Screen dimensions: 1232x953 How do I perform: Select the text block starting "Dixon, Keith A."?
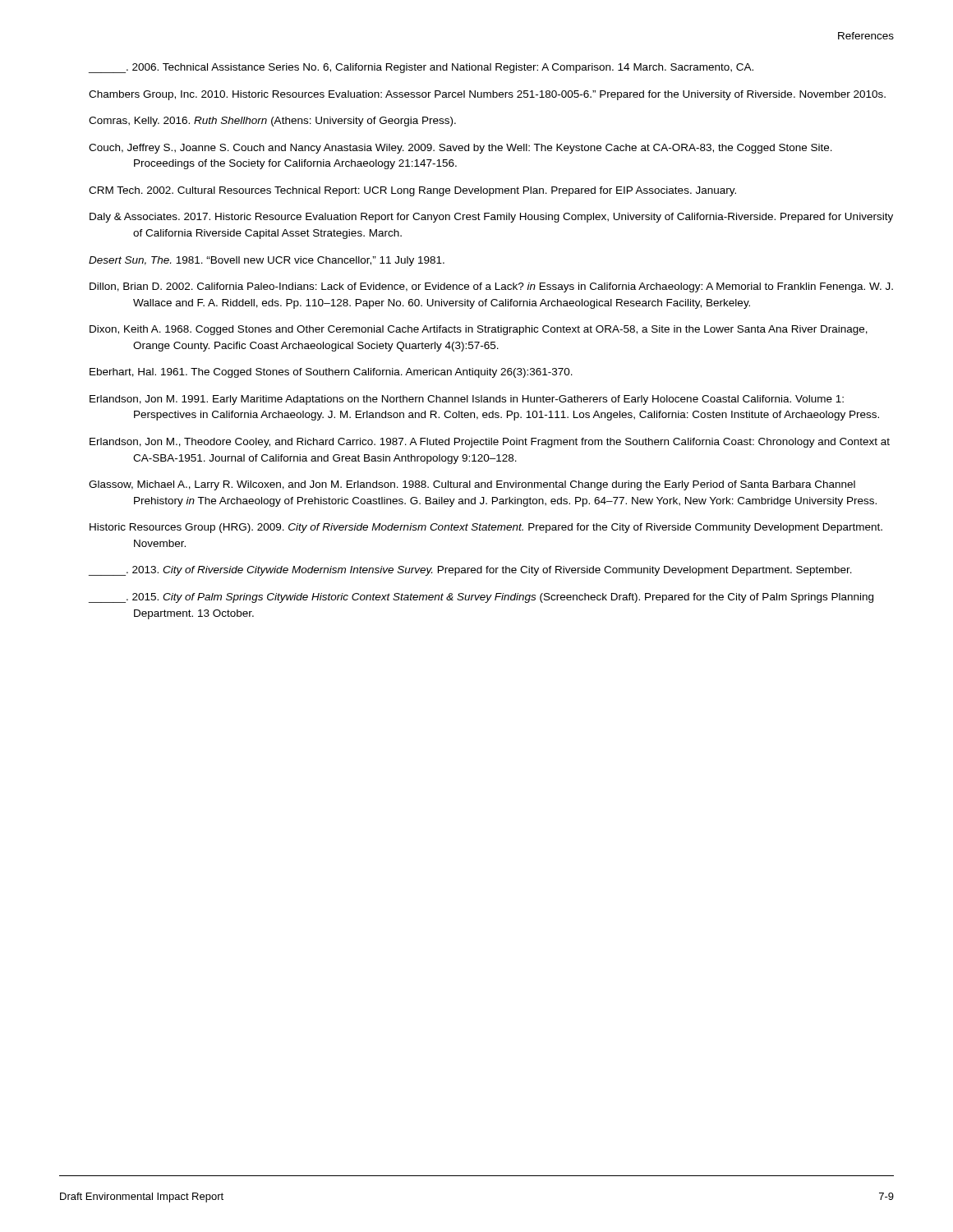[x=478, y=337]
